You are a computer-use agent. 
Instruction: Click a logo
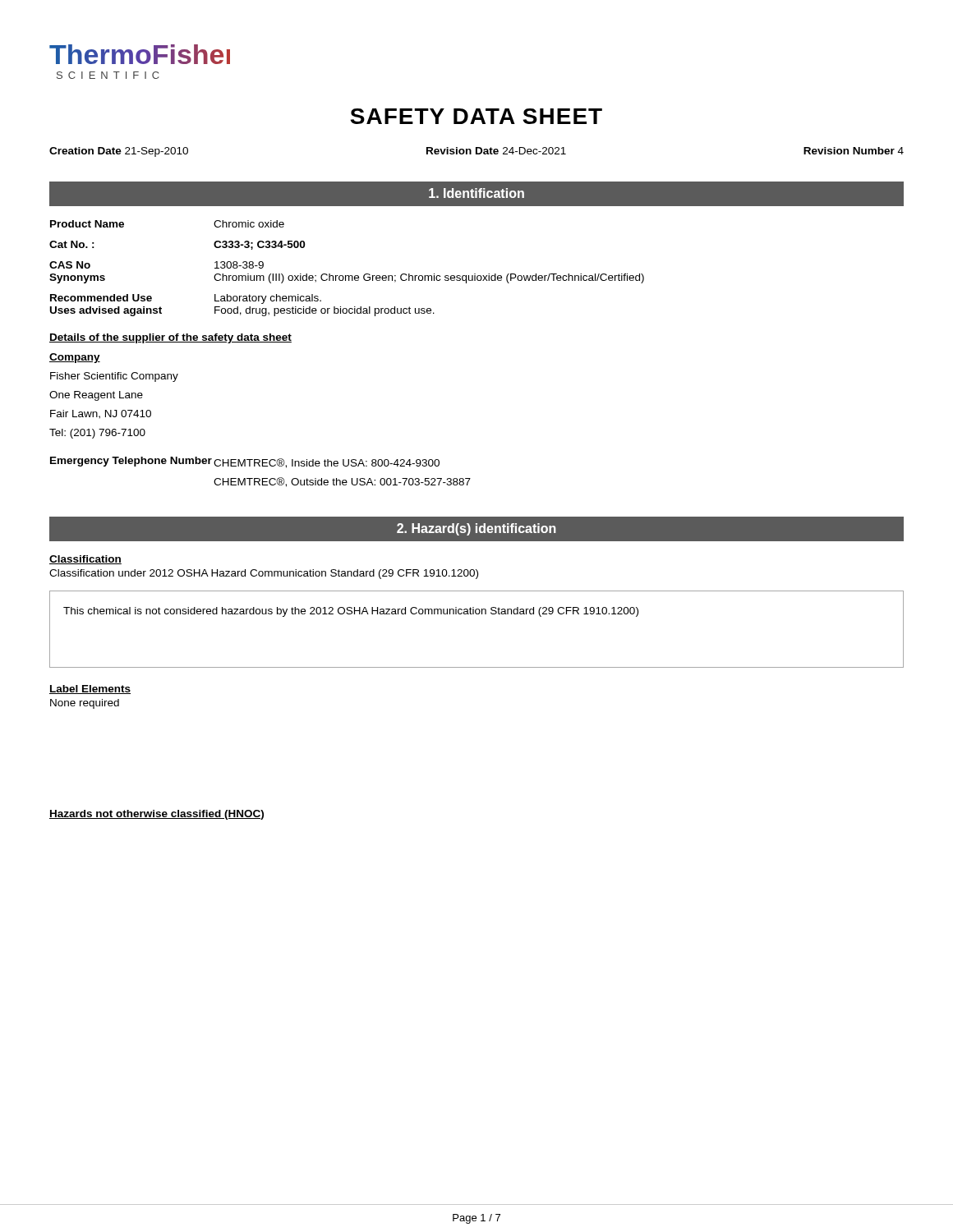[x=476, y=61]
